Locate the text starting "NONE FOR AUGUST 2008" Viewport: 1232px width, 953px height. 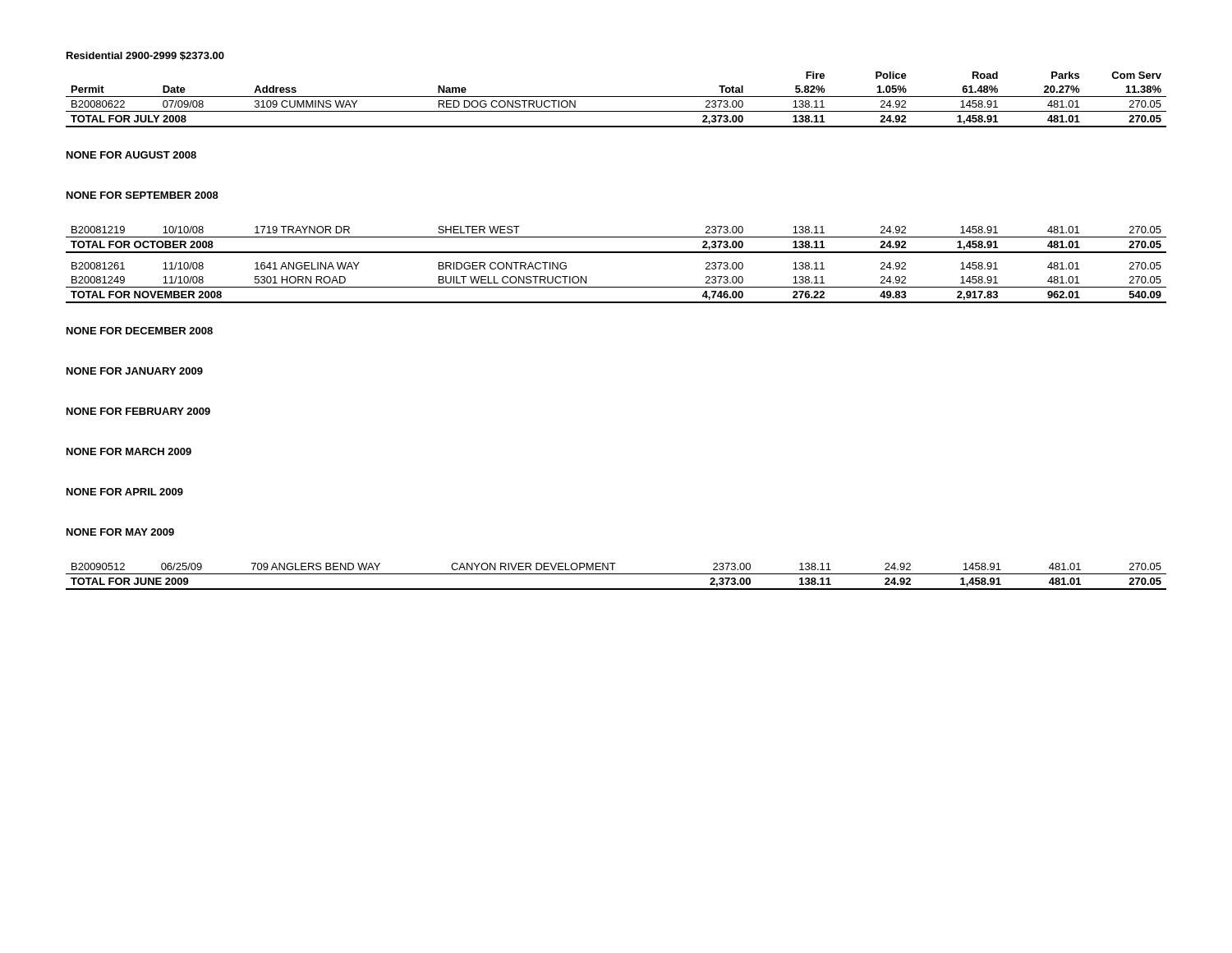tap(131, 155)
